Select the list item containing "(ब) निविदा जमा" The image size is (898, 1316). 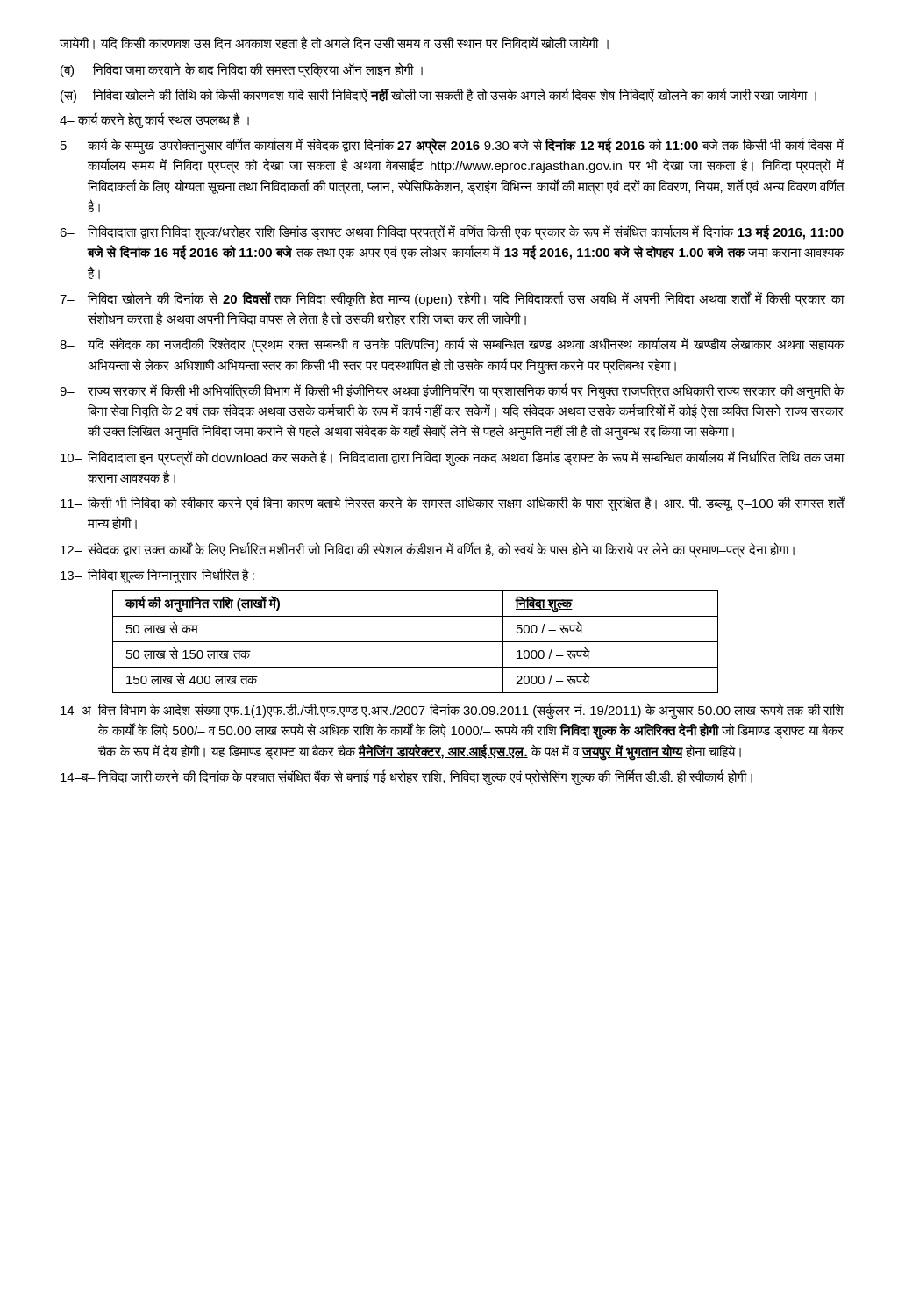pos(242,70)
